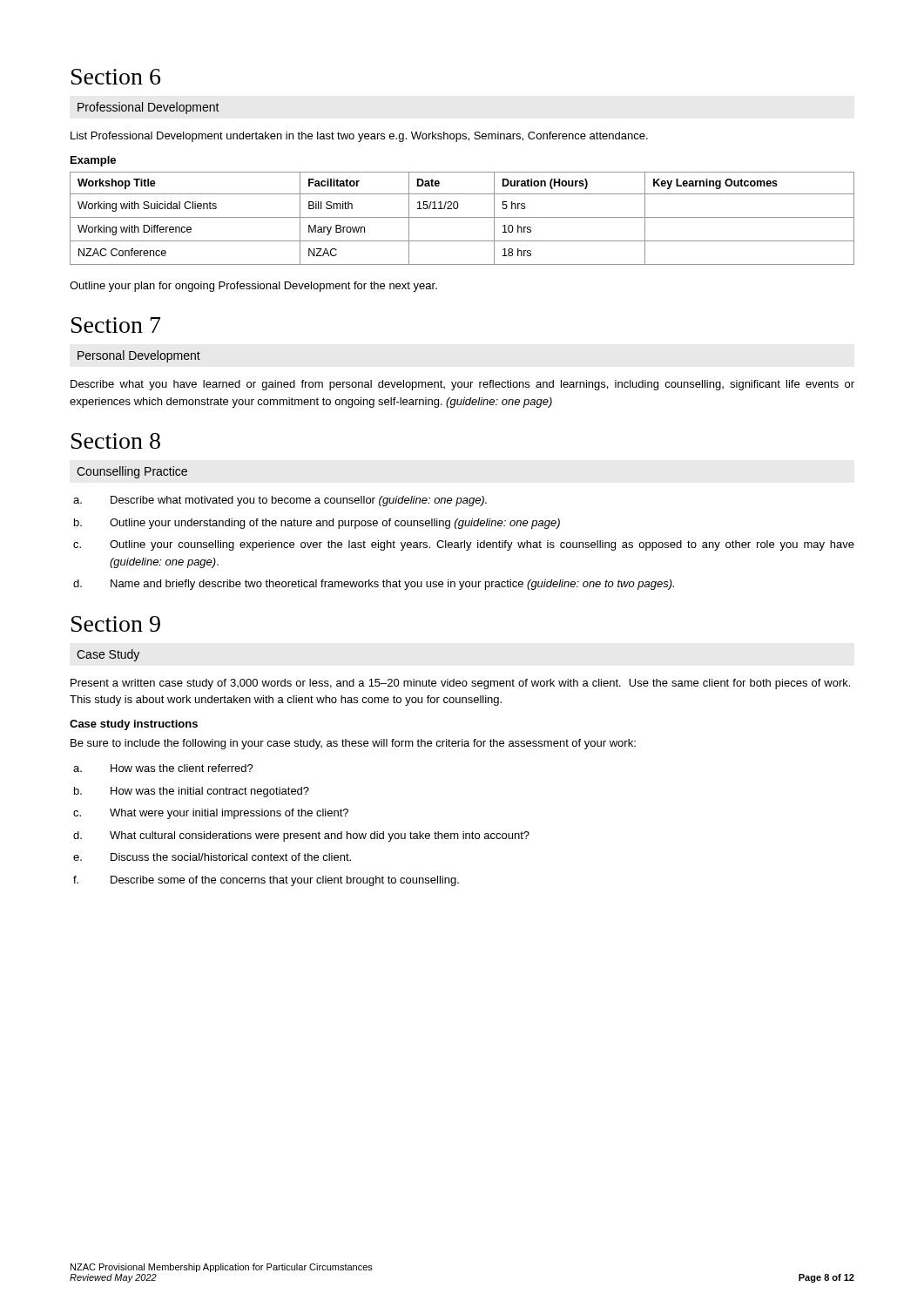The width and height of the screenshot is (924, 1307).
Task: Click on the text block that says "Describe what you have learned or"
Action: coord(462,392)
